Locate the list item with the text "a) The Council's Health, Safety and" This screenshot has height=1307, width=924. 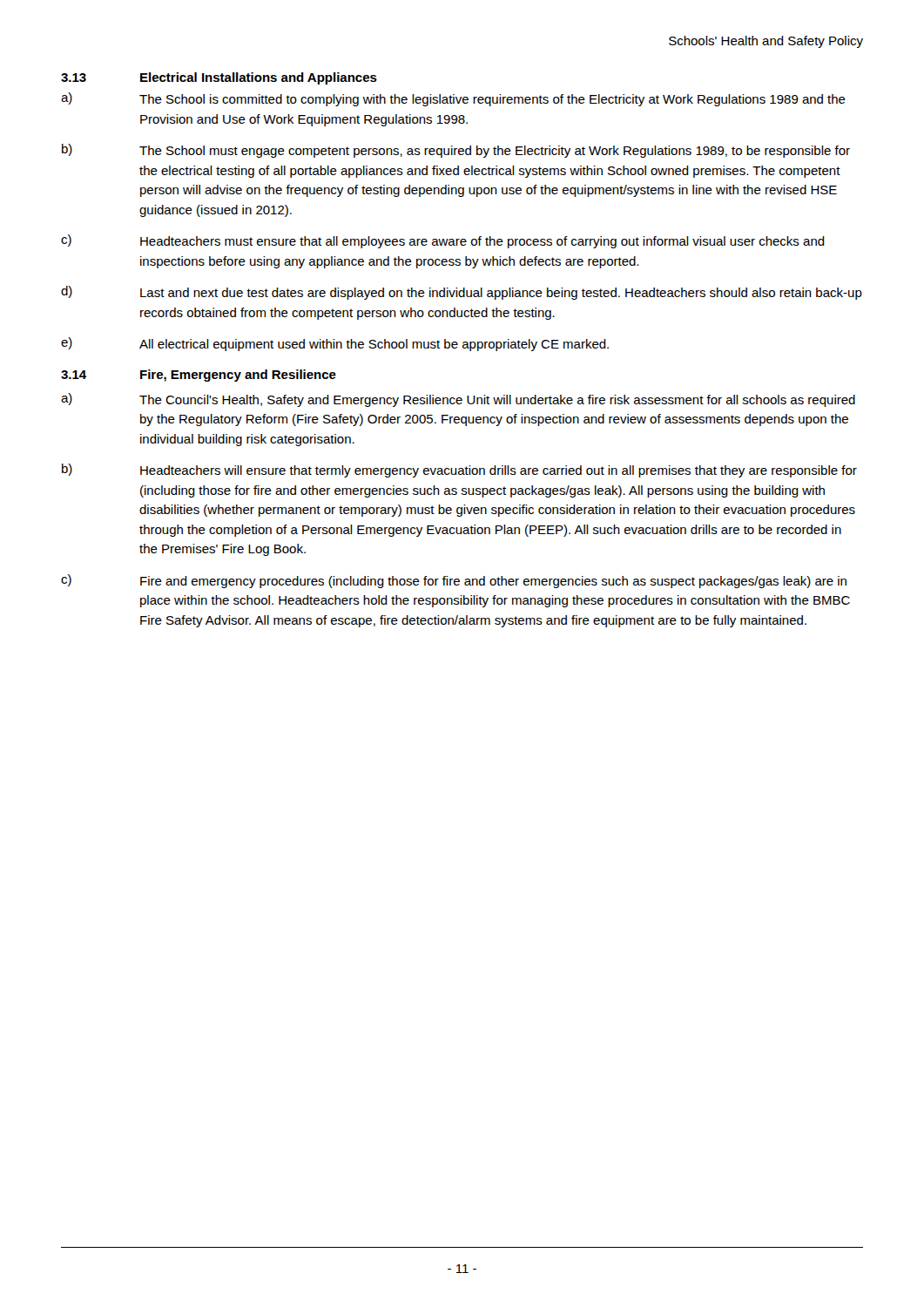[x=462, y=419]
